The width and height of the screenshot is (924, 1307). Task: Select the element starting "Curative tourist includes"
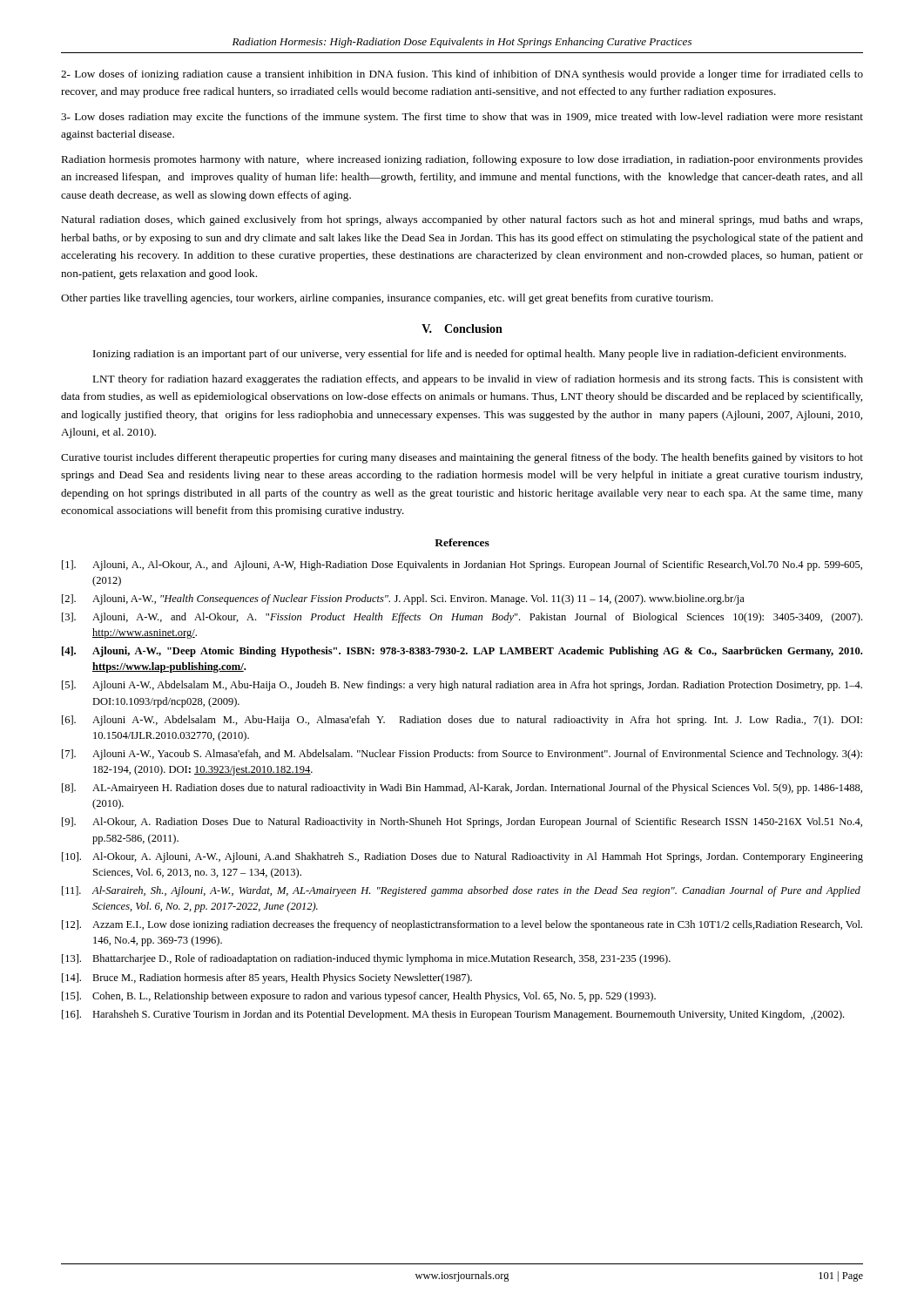(462, 484)
